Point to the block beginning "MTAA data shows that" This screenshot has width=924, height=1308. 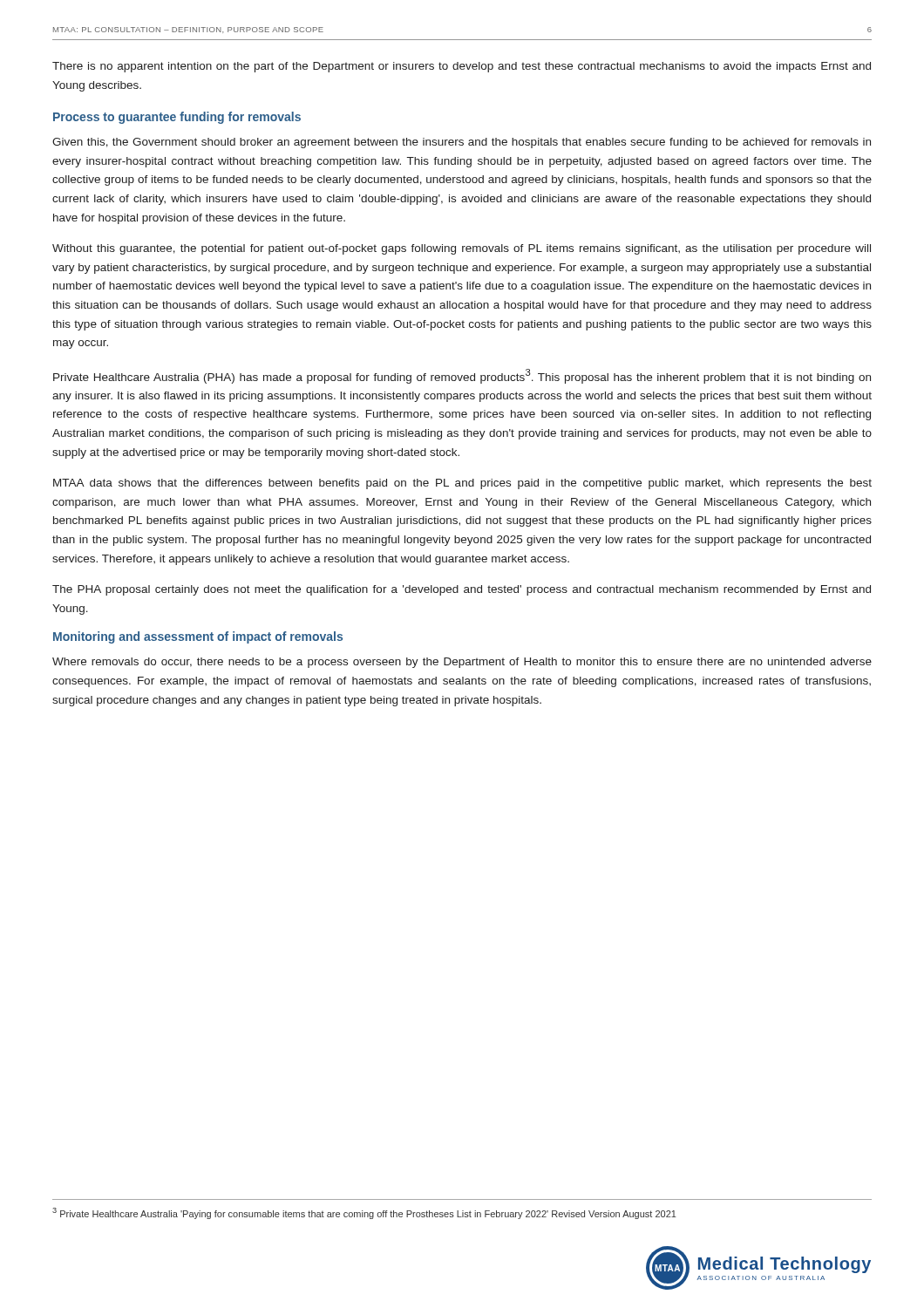point(462,520)
